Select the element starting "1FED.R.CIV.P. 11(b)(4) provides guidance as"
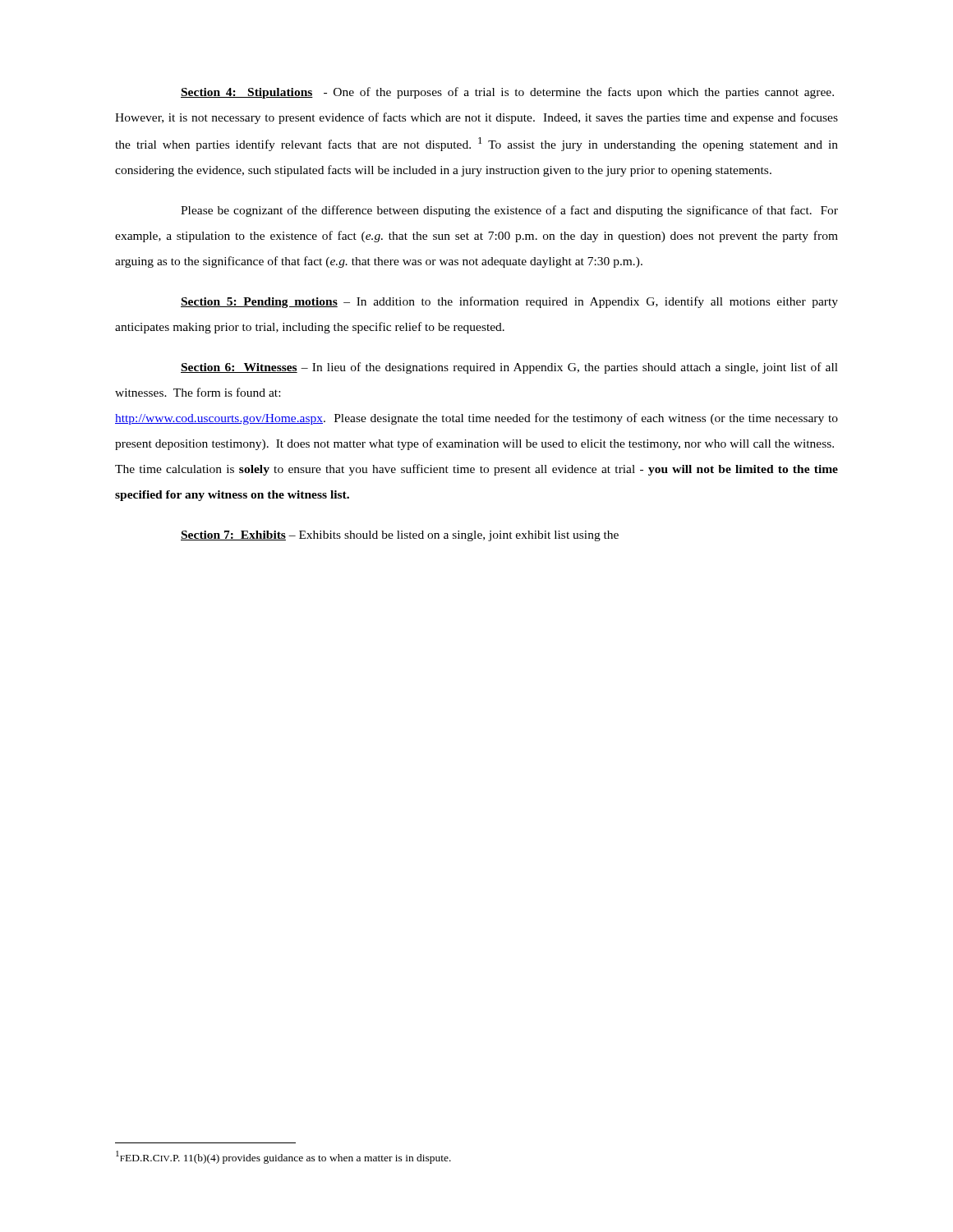The height and width of the screenshot is (1232, 953). pos(283,1156)
